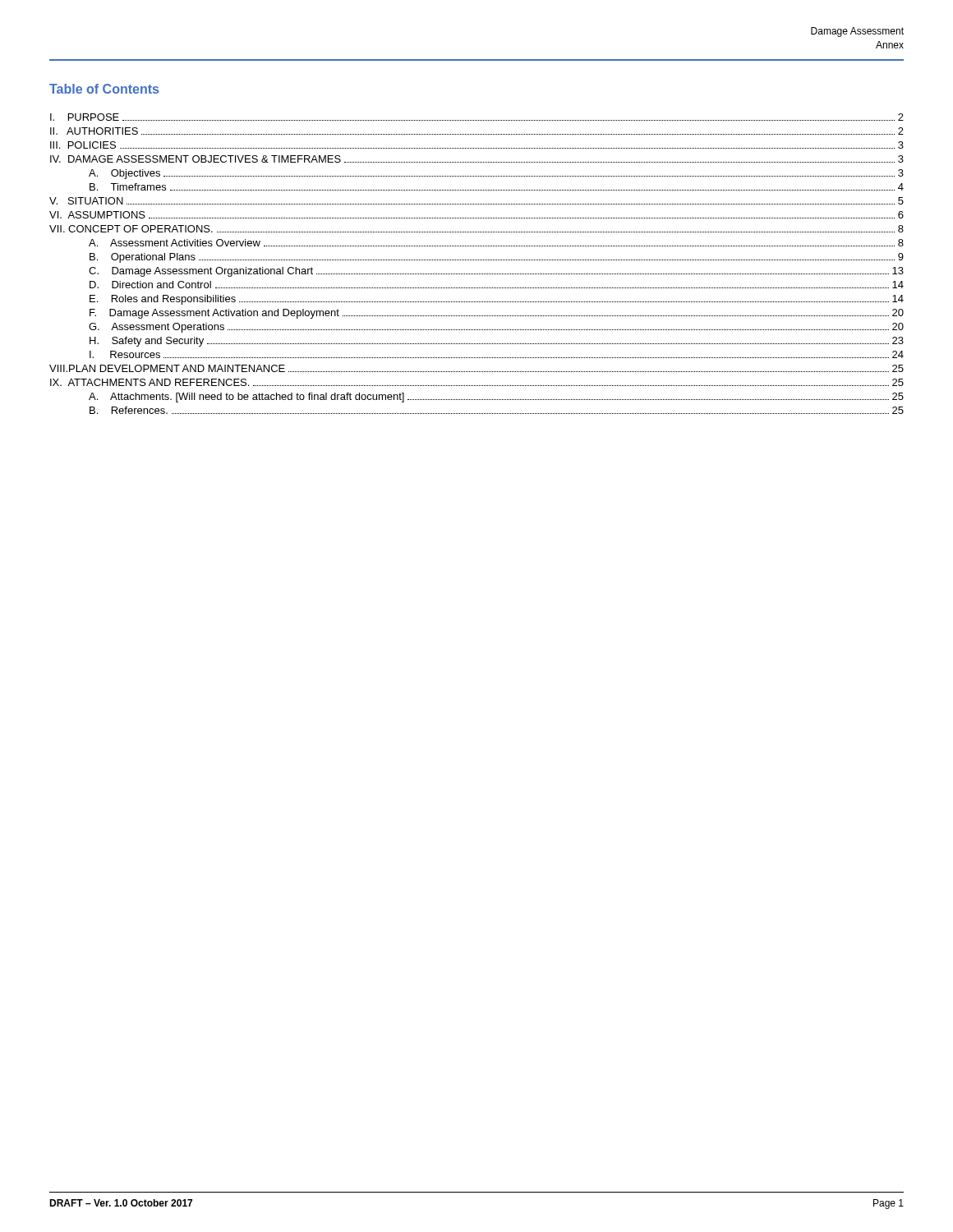Viewport: 953px width, 1232px height.
Task: Select the list item containing "V. SITUATION 5"
Action: coord(476,201)
